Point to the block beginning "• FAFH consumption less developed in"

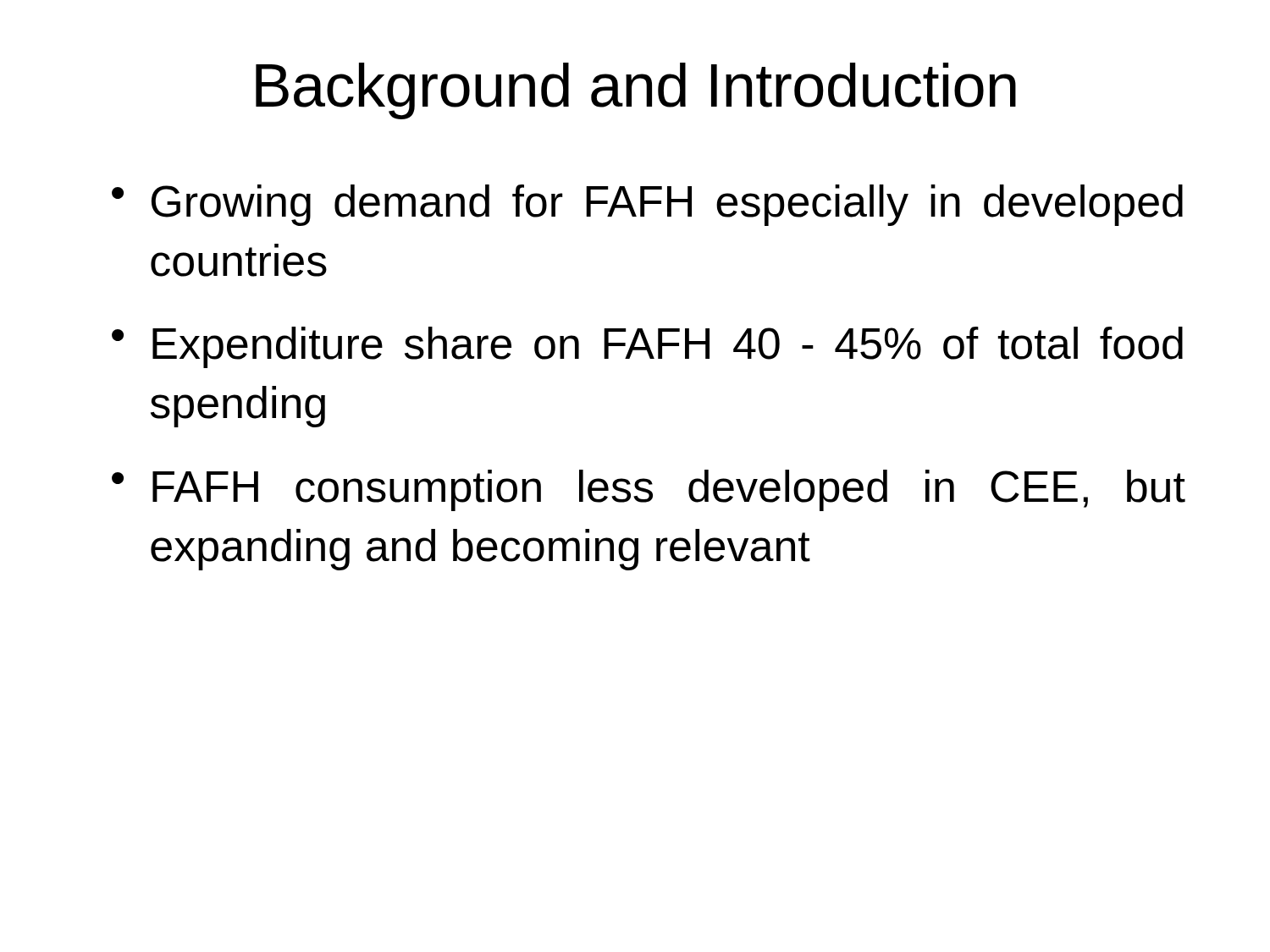[648, 516]
